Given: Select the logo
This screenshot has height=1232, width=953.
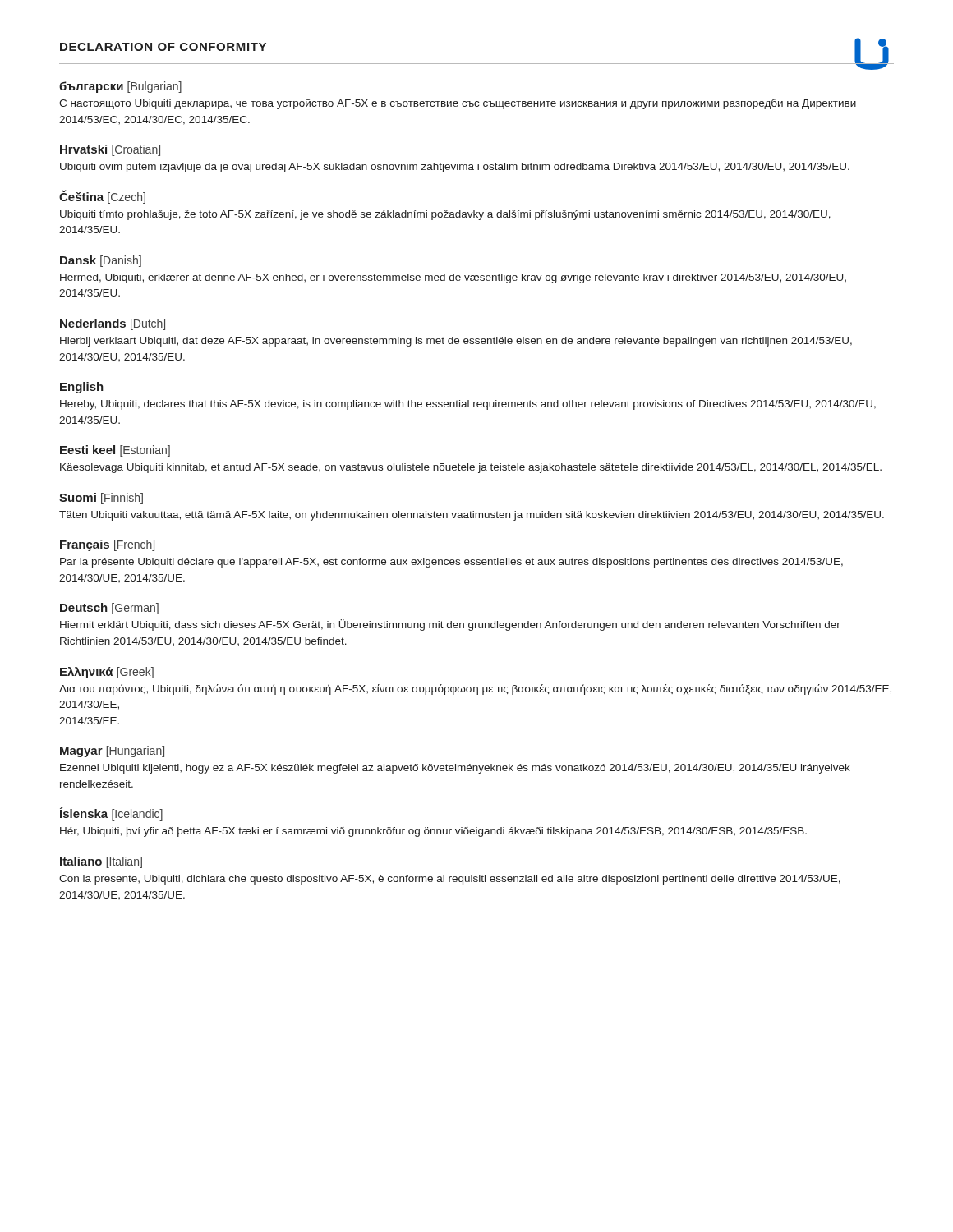Looking at the screenshot, I should click(872, 55).
